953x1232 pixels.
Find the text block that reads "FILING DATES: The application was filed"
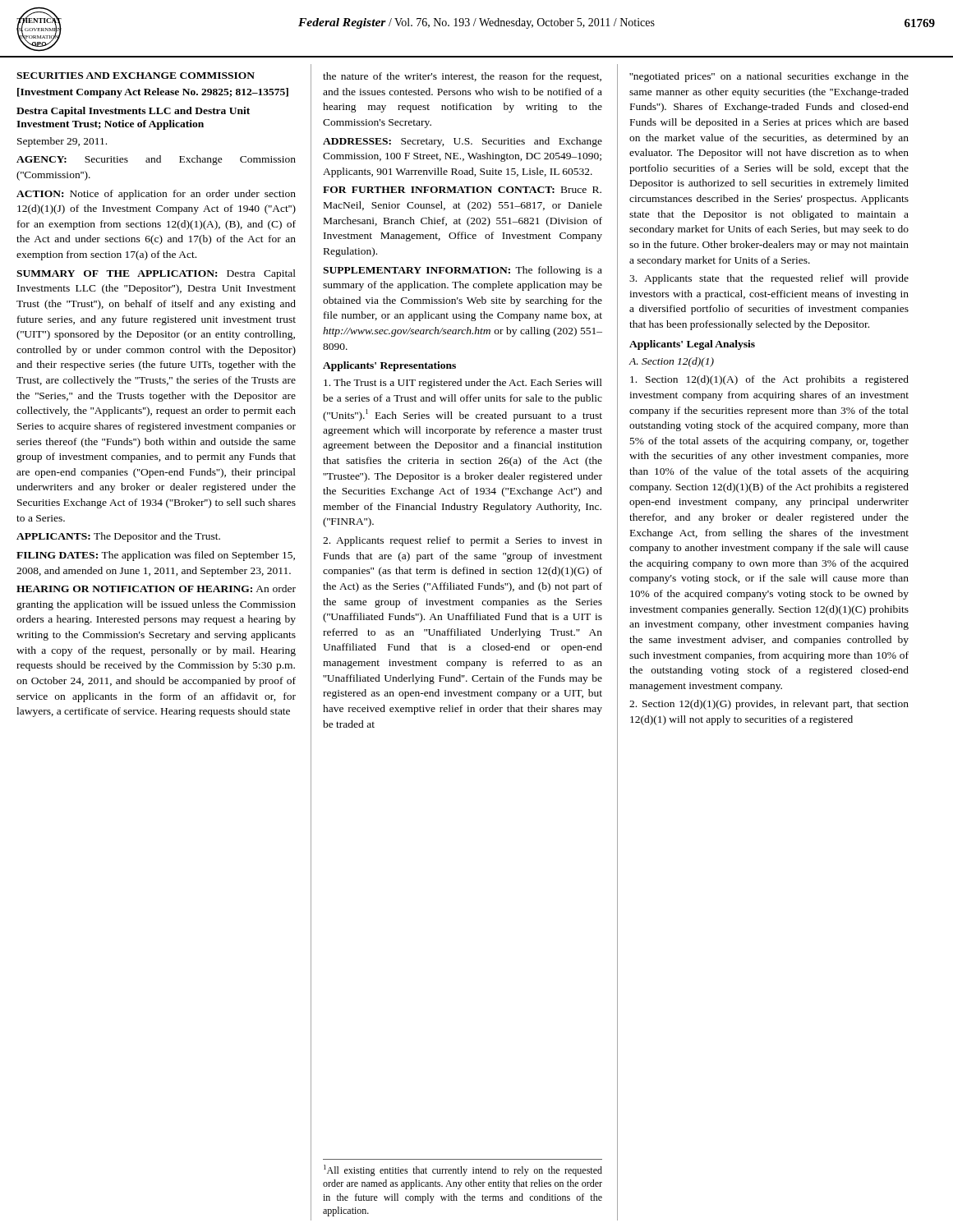[x=156, y=563]
